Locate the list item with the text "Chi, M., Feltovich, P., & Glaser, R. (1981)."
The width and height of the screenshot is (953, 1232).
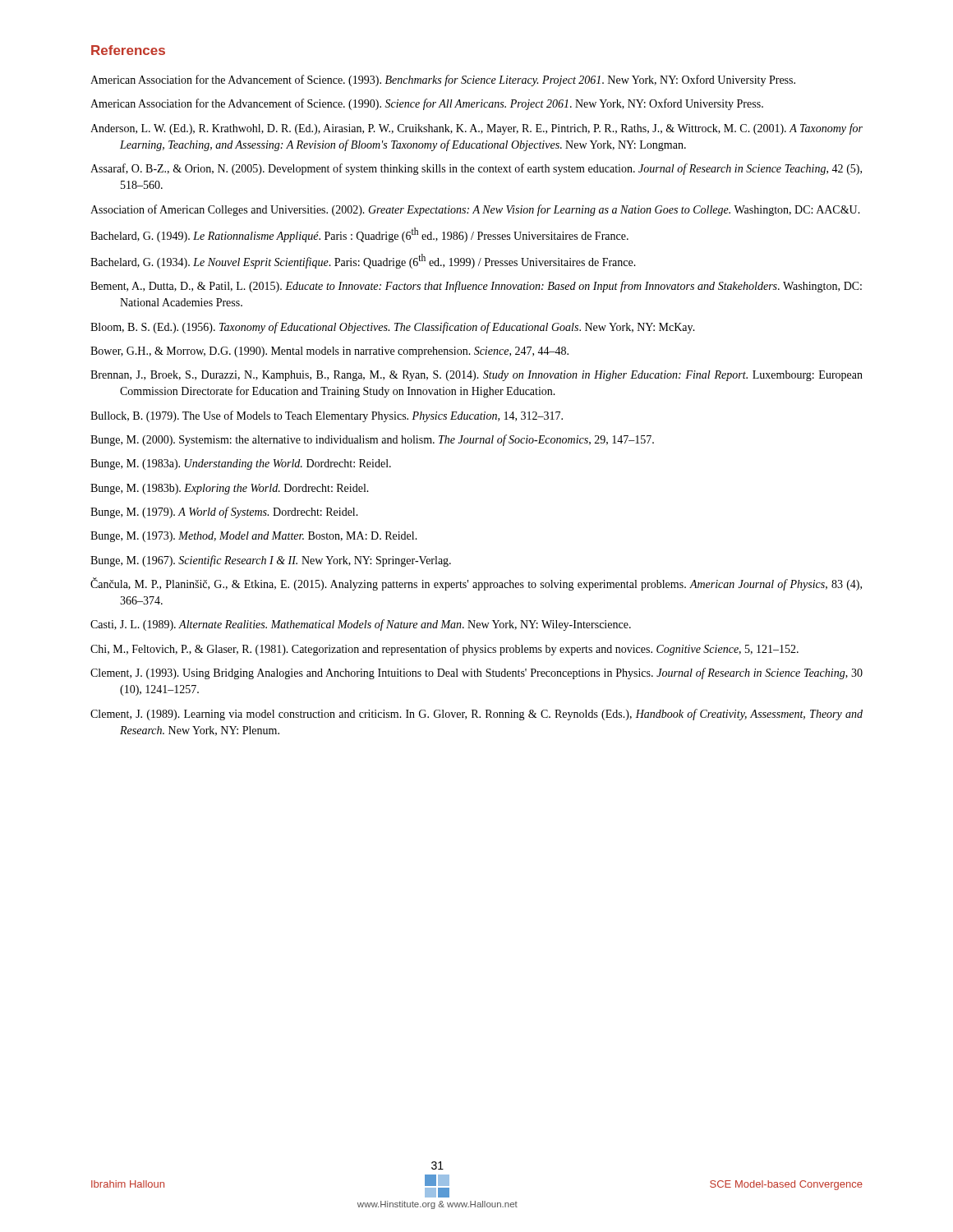pyautogui.click(x=445, y=649)
